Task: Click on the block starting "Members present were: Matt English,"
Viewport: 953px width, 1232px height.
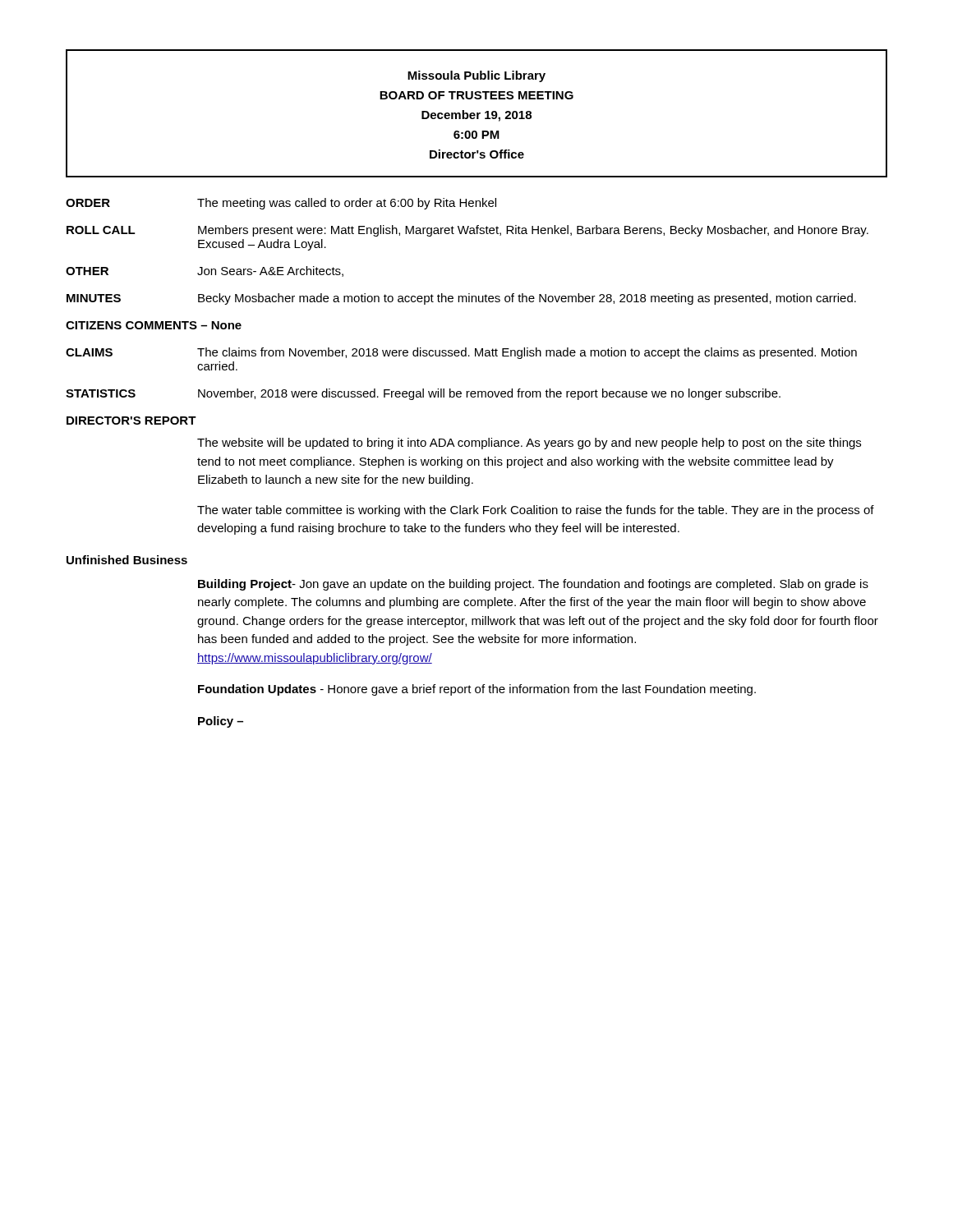Action: [533, 237]
